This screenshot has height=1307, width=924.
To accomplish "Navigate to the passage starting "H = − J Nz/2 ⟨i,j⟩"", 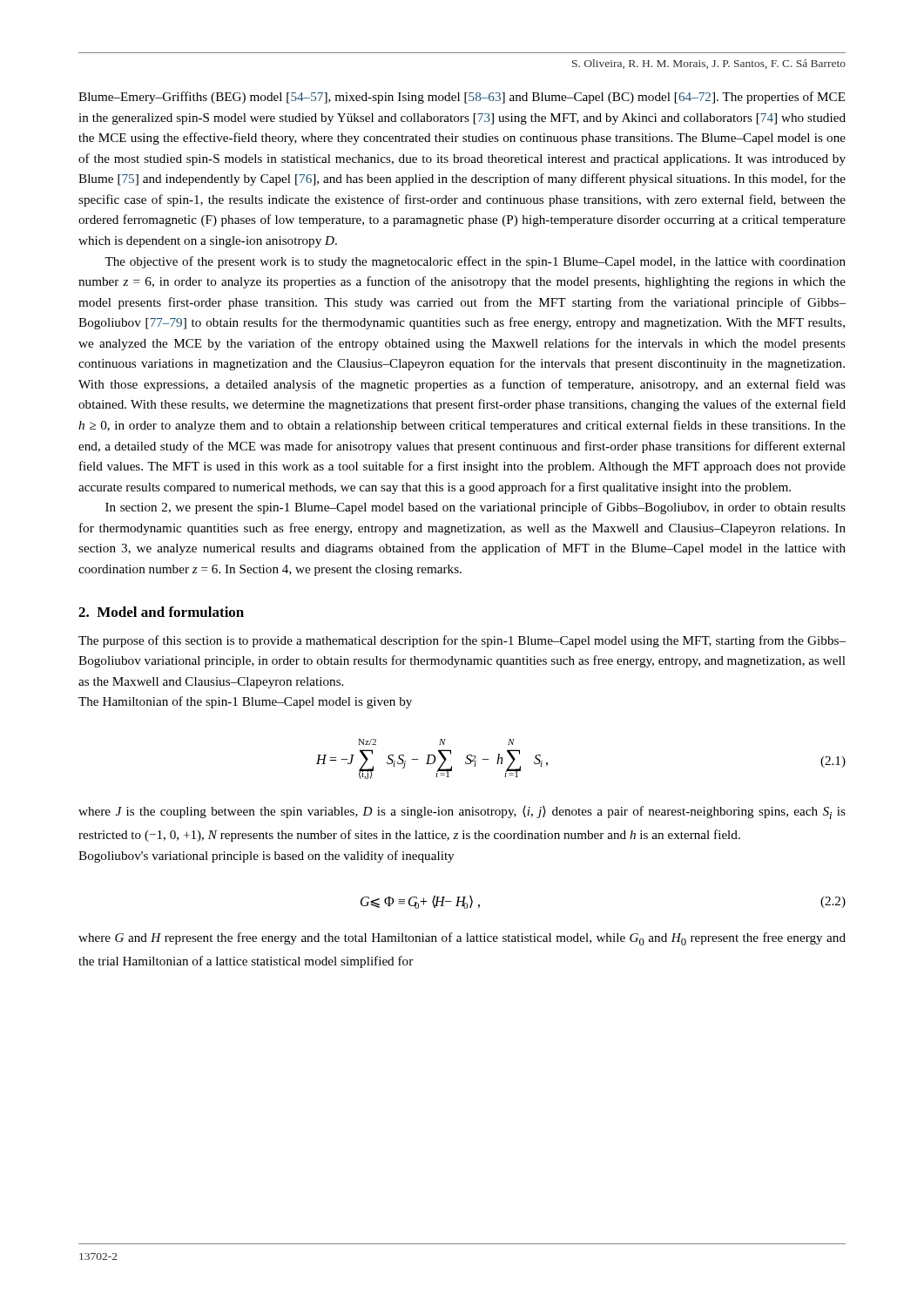I will (x=558, y=760).
